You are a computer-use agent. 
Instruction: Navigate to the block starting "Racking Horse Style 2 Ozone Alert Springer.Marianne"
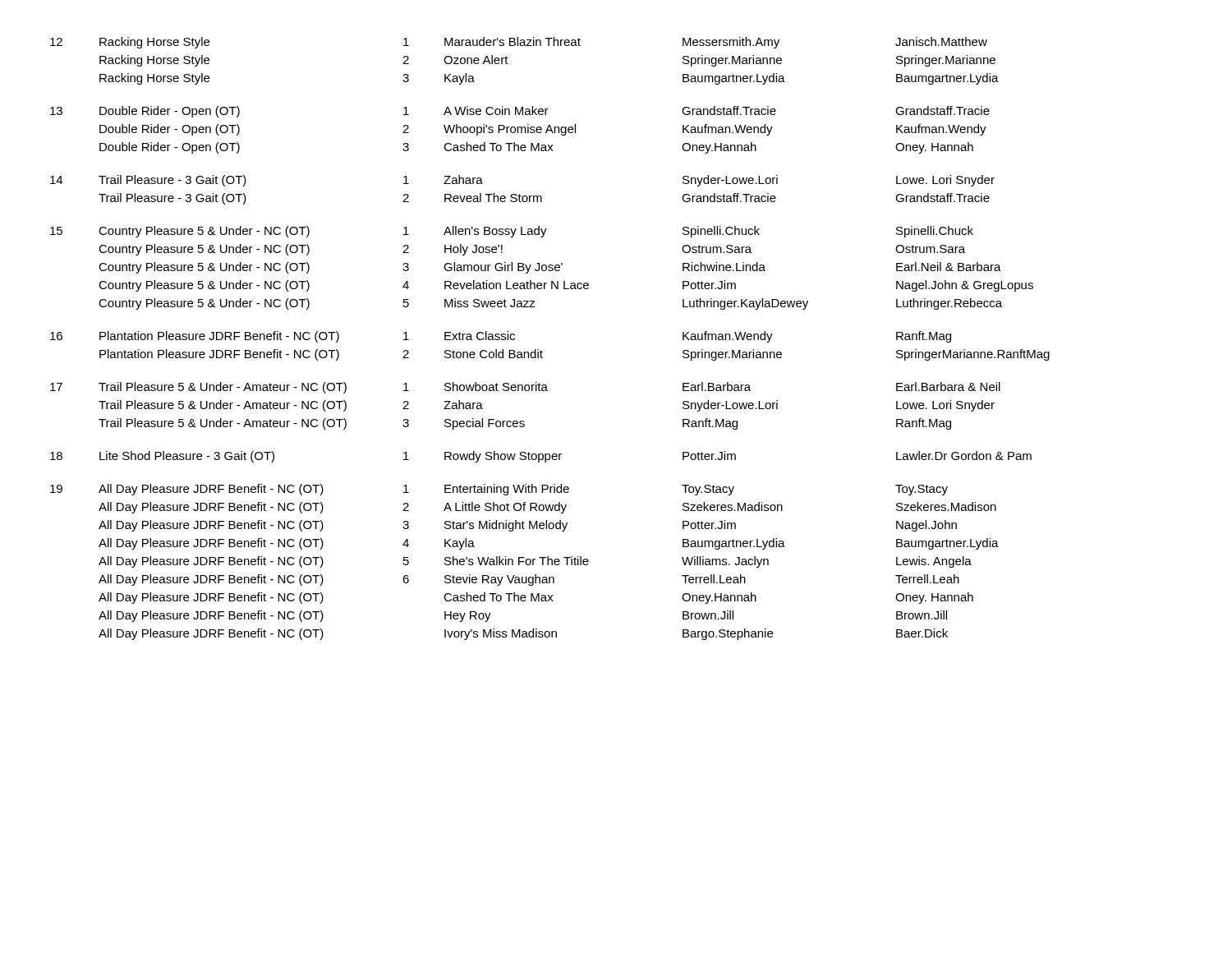point(151,60)
